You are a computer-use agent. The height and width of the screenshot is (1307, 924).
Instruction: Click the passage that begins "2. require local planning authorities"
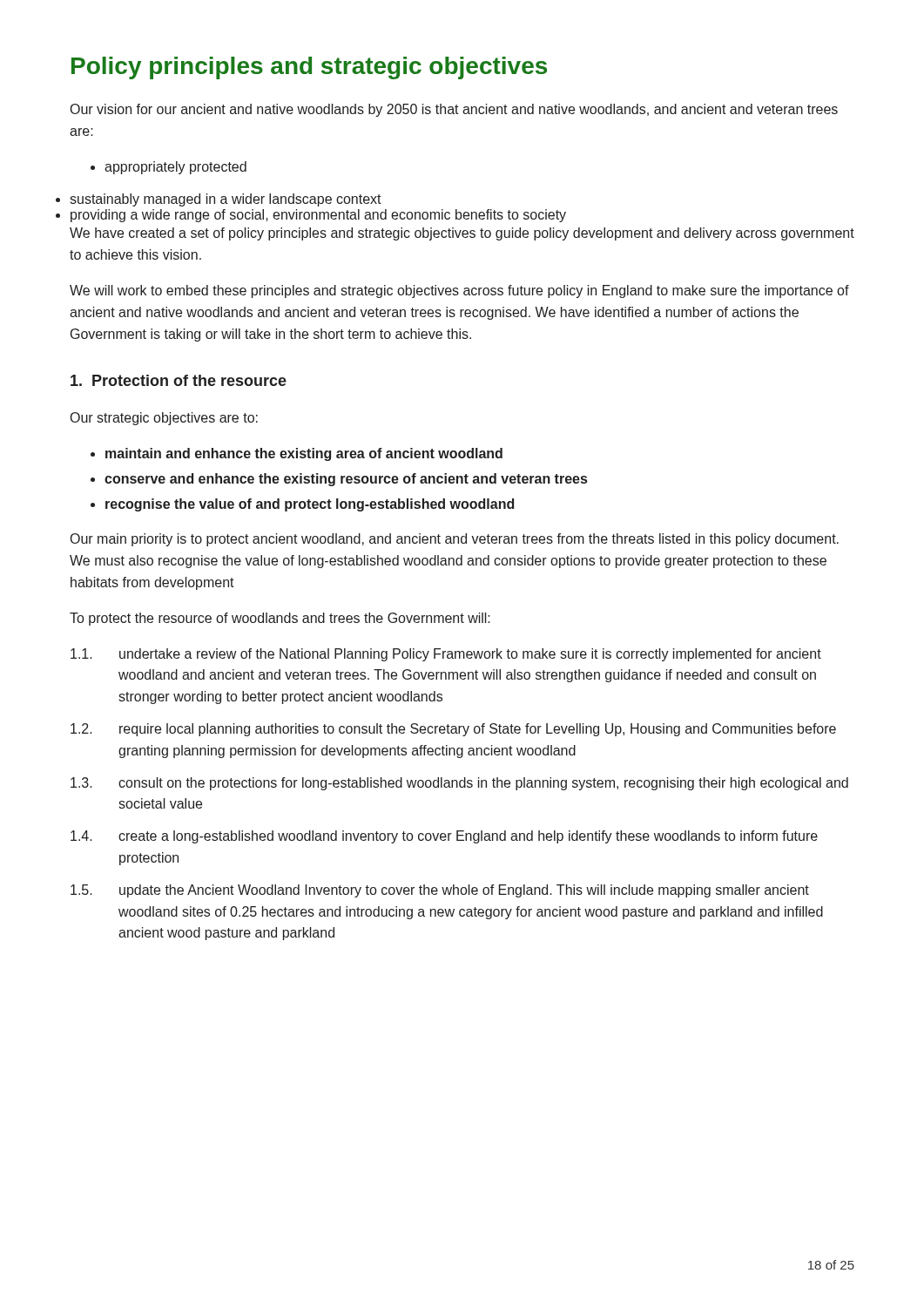462,740
